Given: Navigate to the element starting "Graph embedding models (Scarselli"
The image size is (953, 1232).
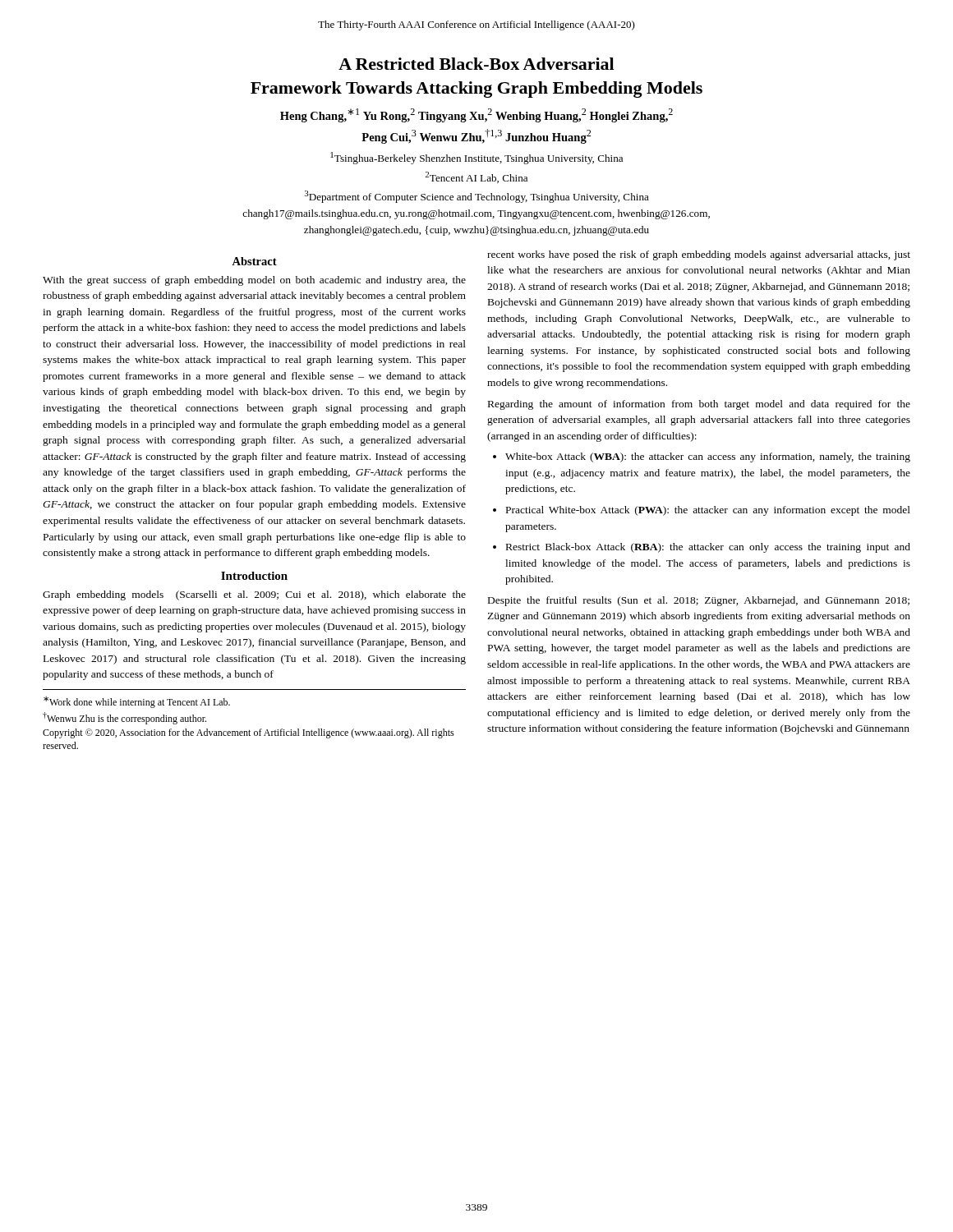Looking at the screenshot, I should [254, 634].
